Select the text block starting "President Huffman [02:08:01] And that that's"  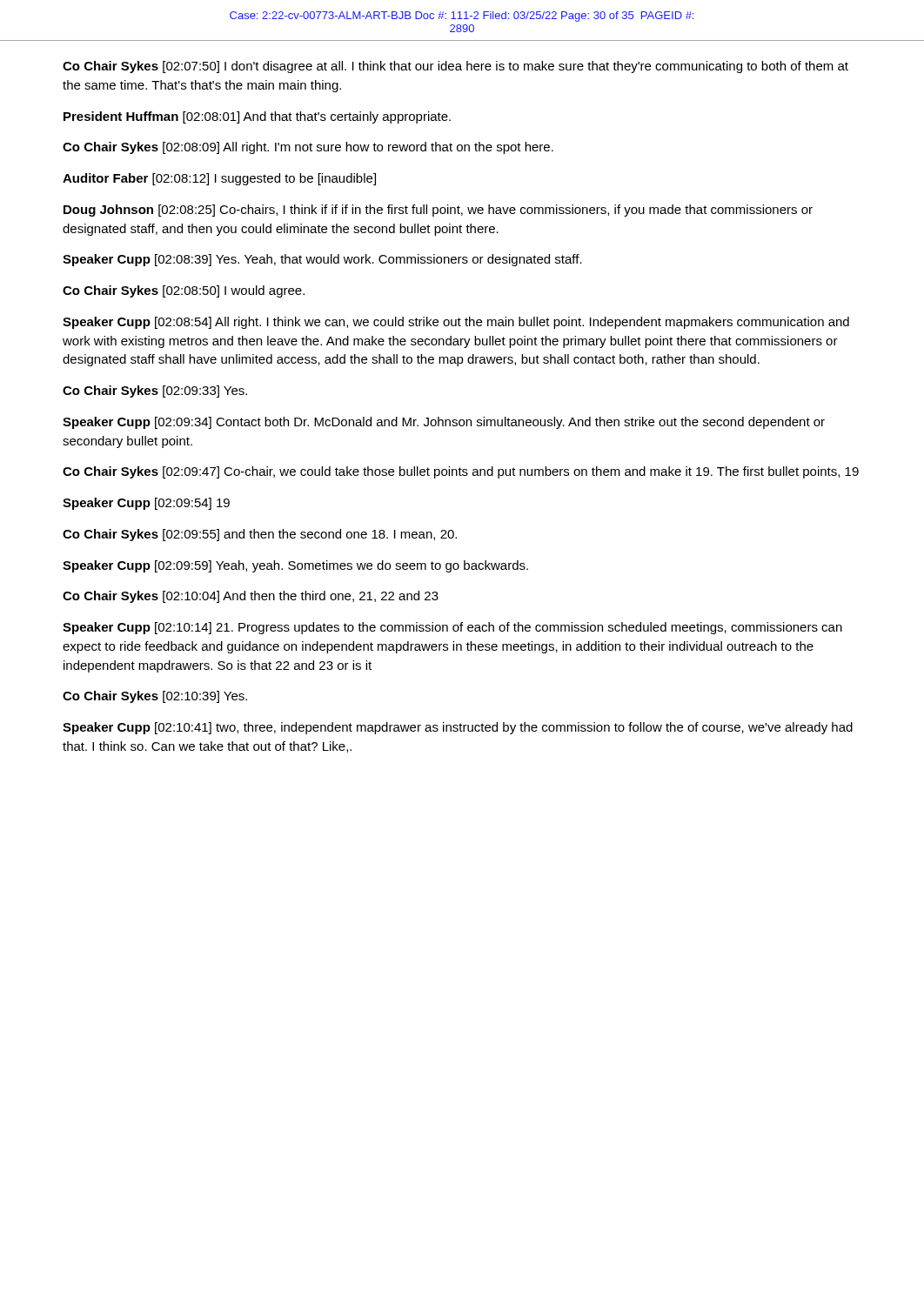(x=257, y=116)
